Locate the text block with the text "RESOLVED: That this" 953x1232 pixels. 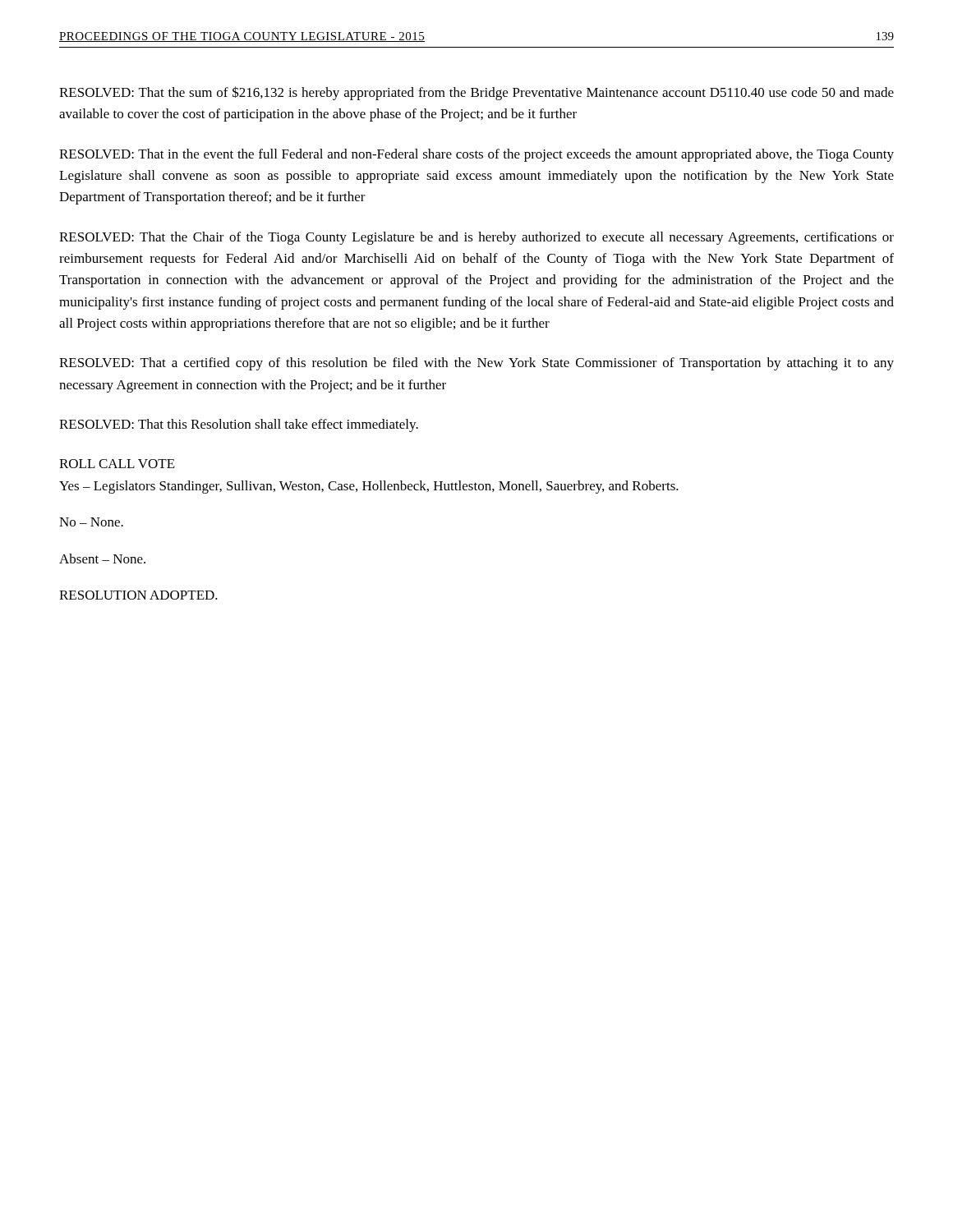pos(239,424)
